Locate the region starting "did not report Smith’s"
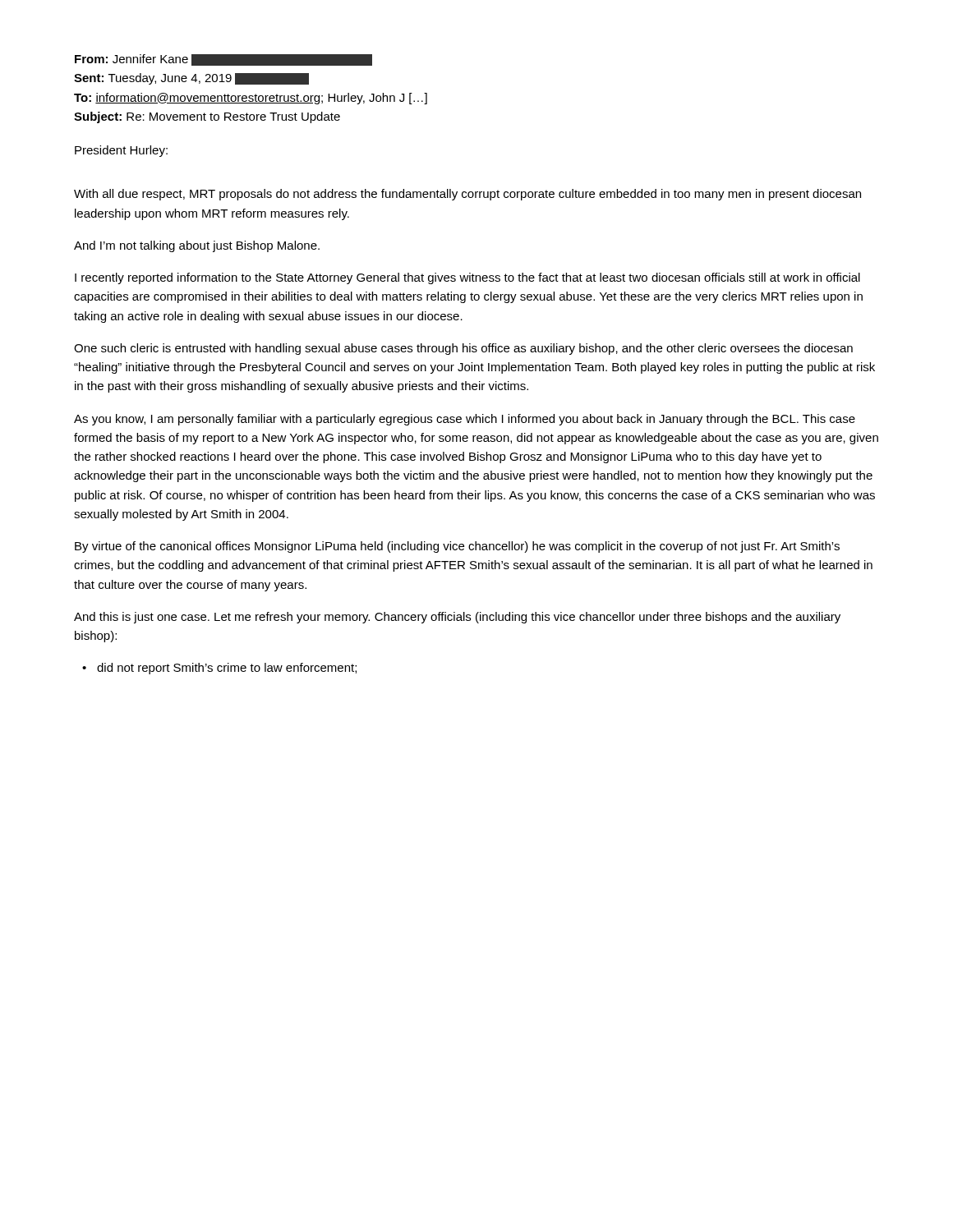This screenshot has height=1232, width=953. 227,668
